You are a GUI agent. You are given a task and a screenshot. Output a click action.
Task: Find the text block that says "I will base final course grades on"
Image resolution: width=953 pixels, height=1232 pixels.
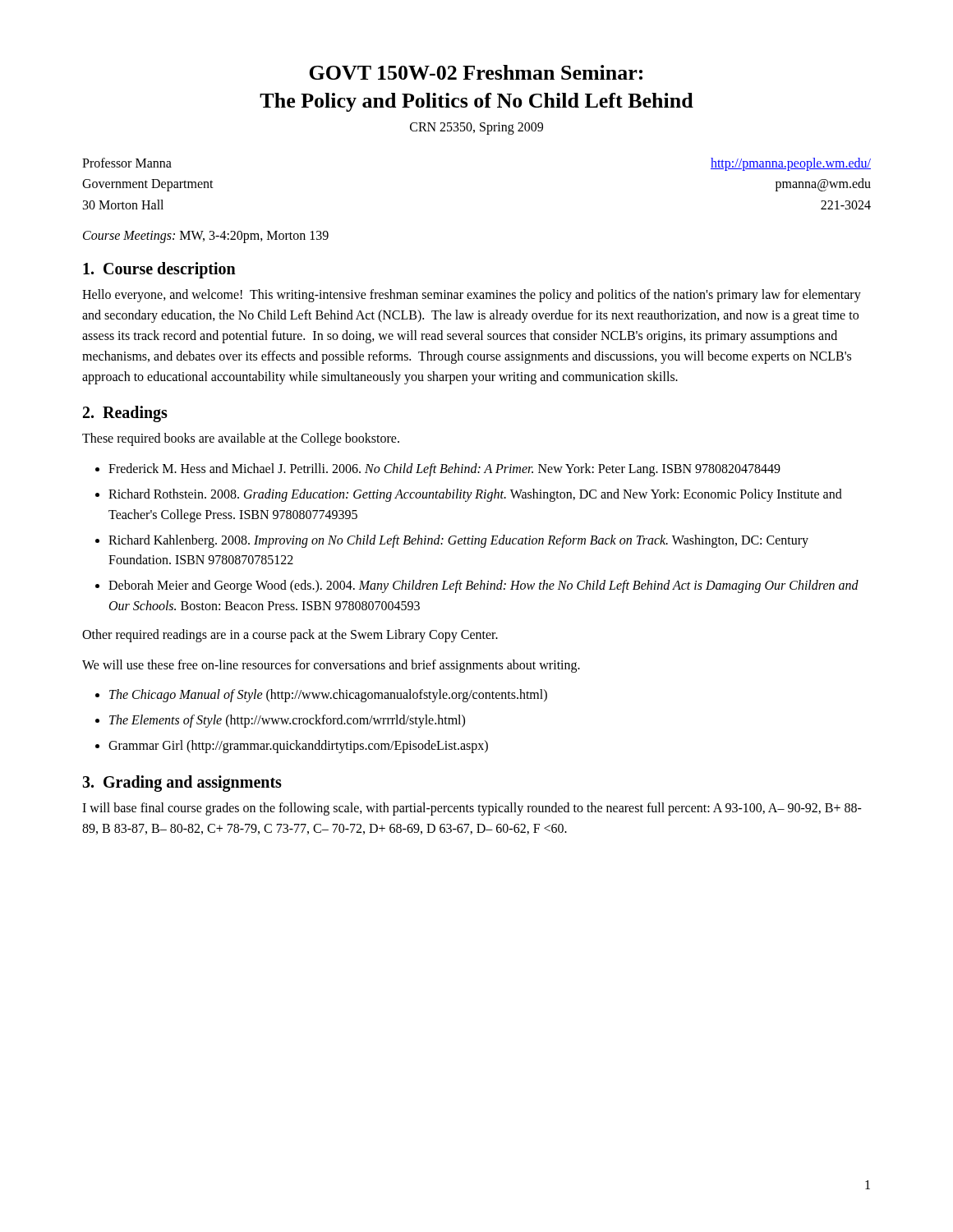pos(472,818)
